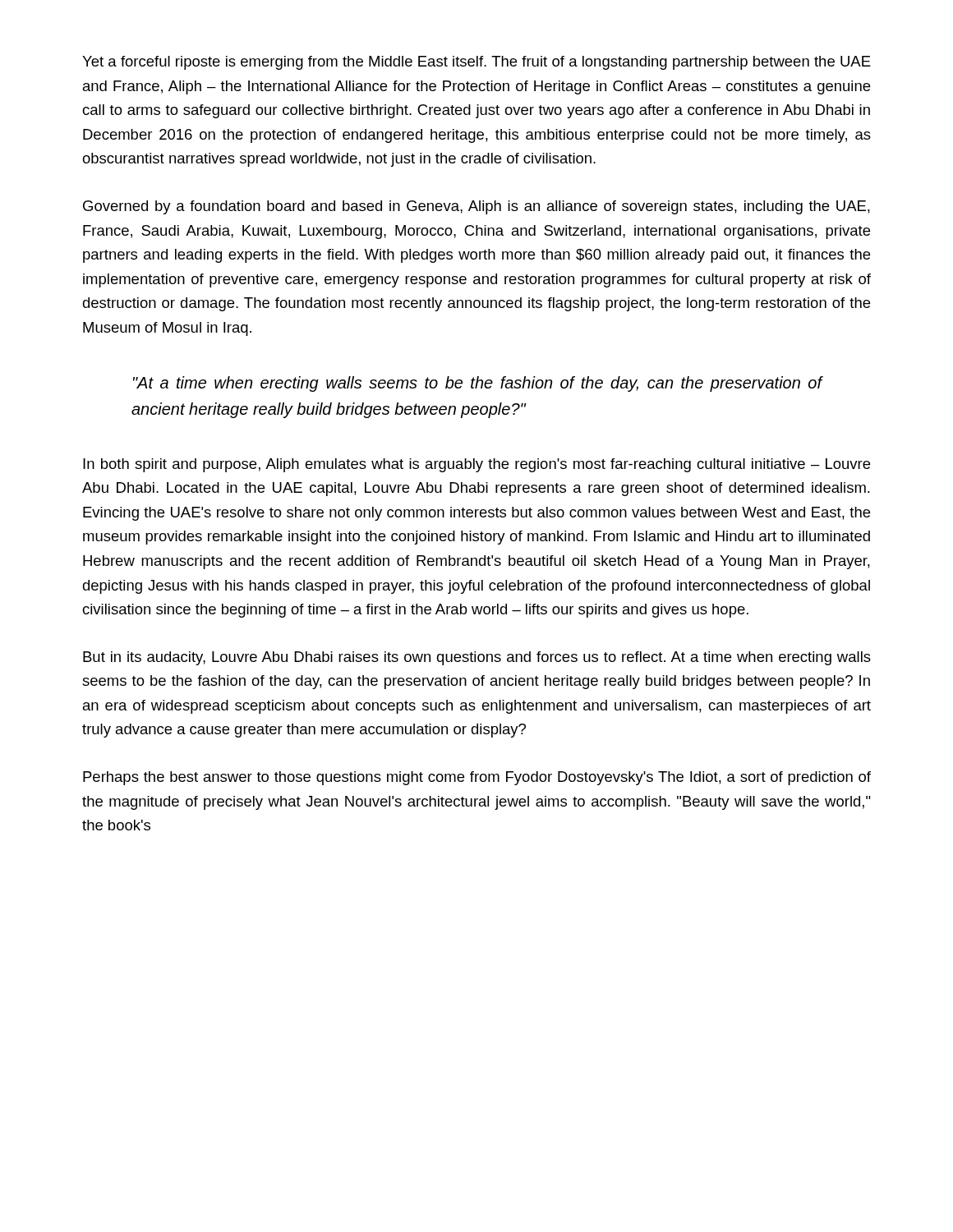Select the region starting "Perhaps the best answer to those"
This screenshot has height=1232, width=953.
476,801
